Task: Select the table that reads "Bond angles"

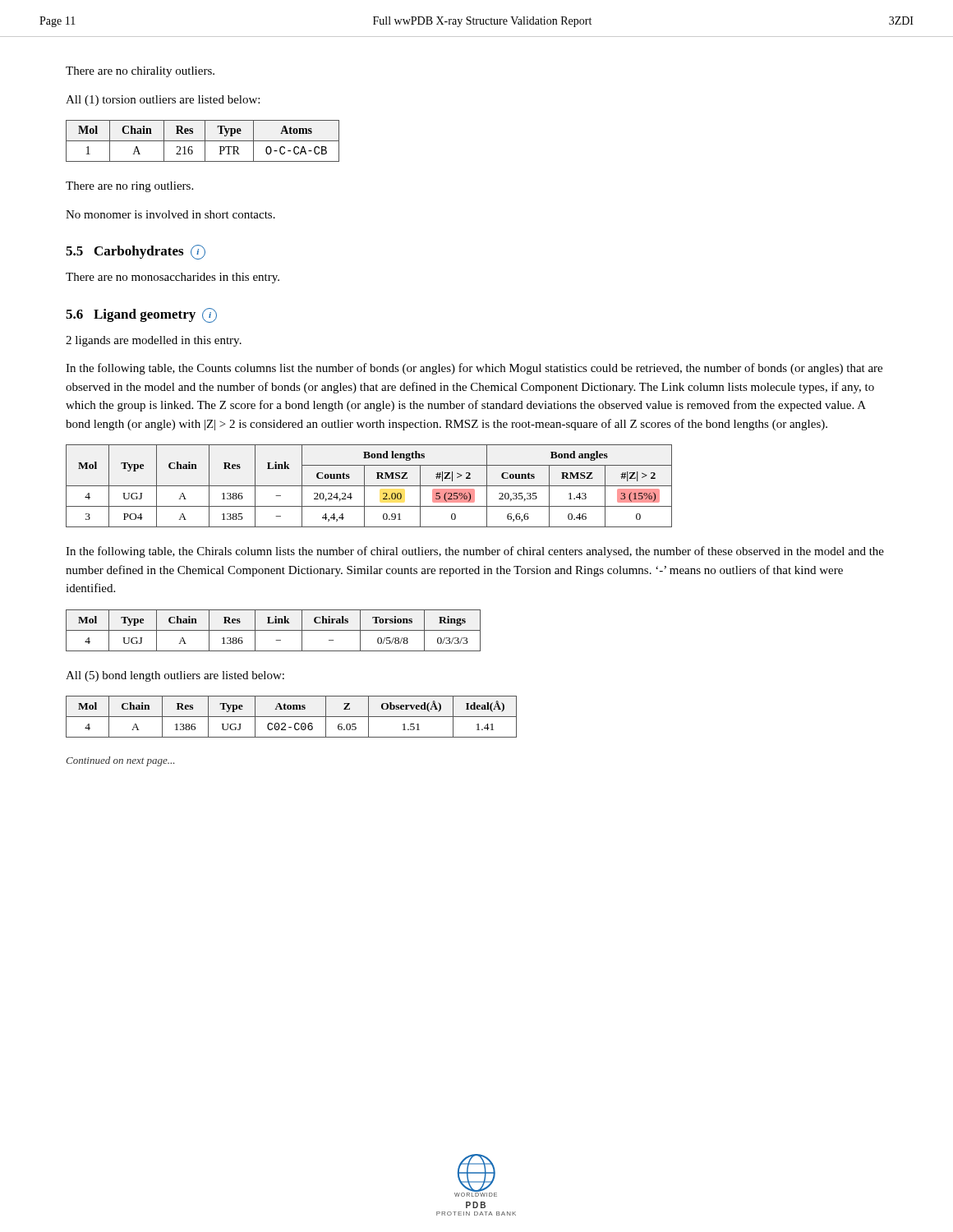Action: pyautogui.click(x=476, y=486)
